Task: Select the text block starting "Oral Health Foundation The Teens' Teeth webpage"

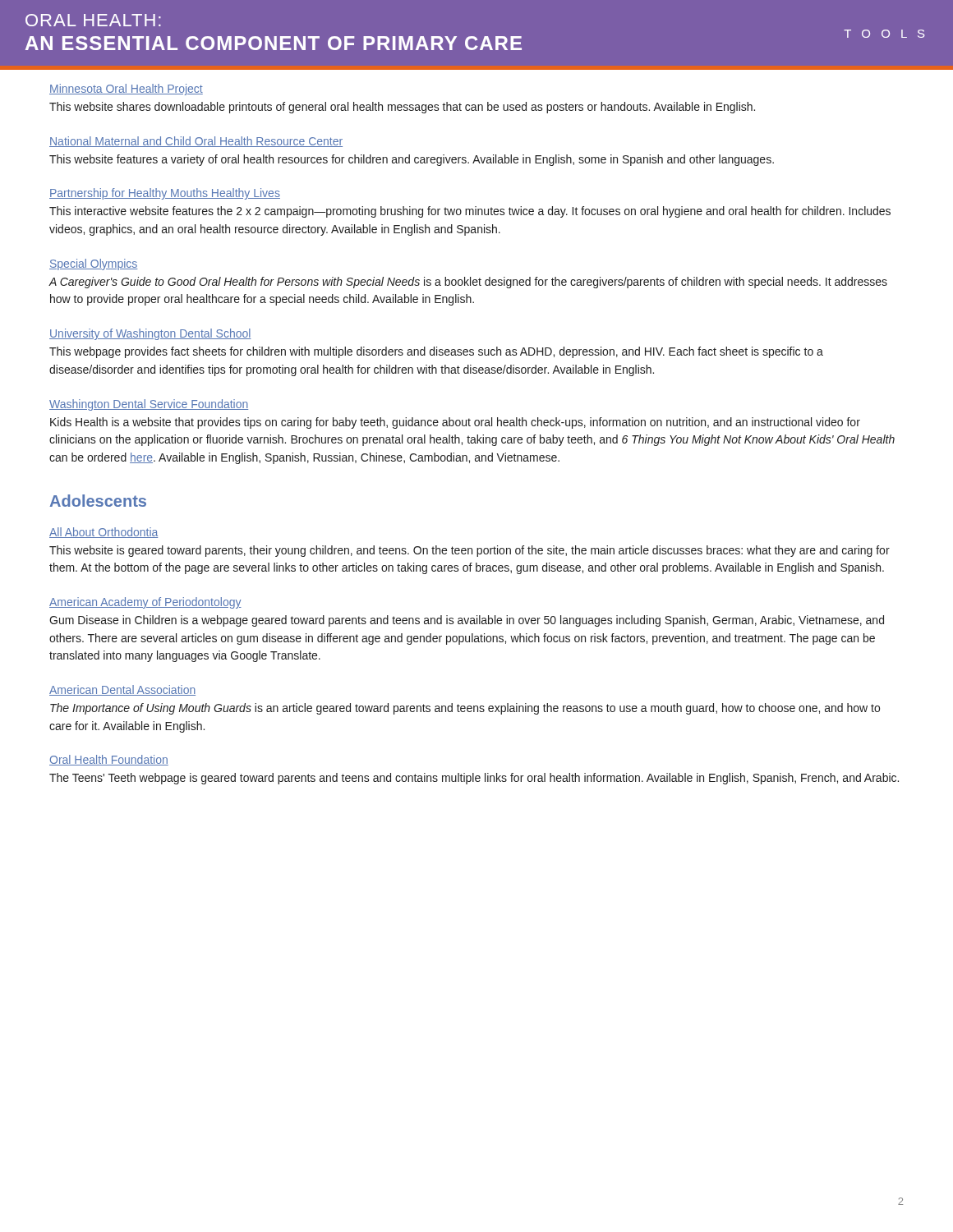Action: click(476, 771)
